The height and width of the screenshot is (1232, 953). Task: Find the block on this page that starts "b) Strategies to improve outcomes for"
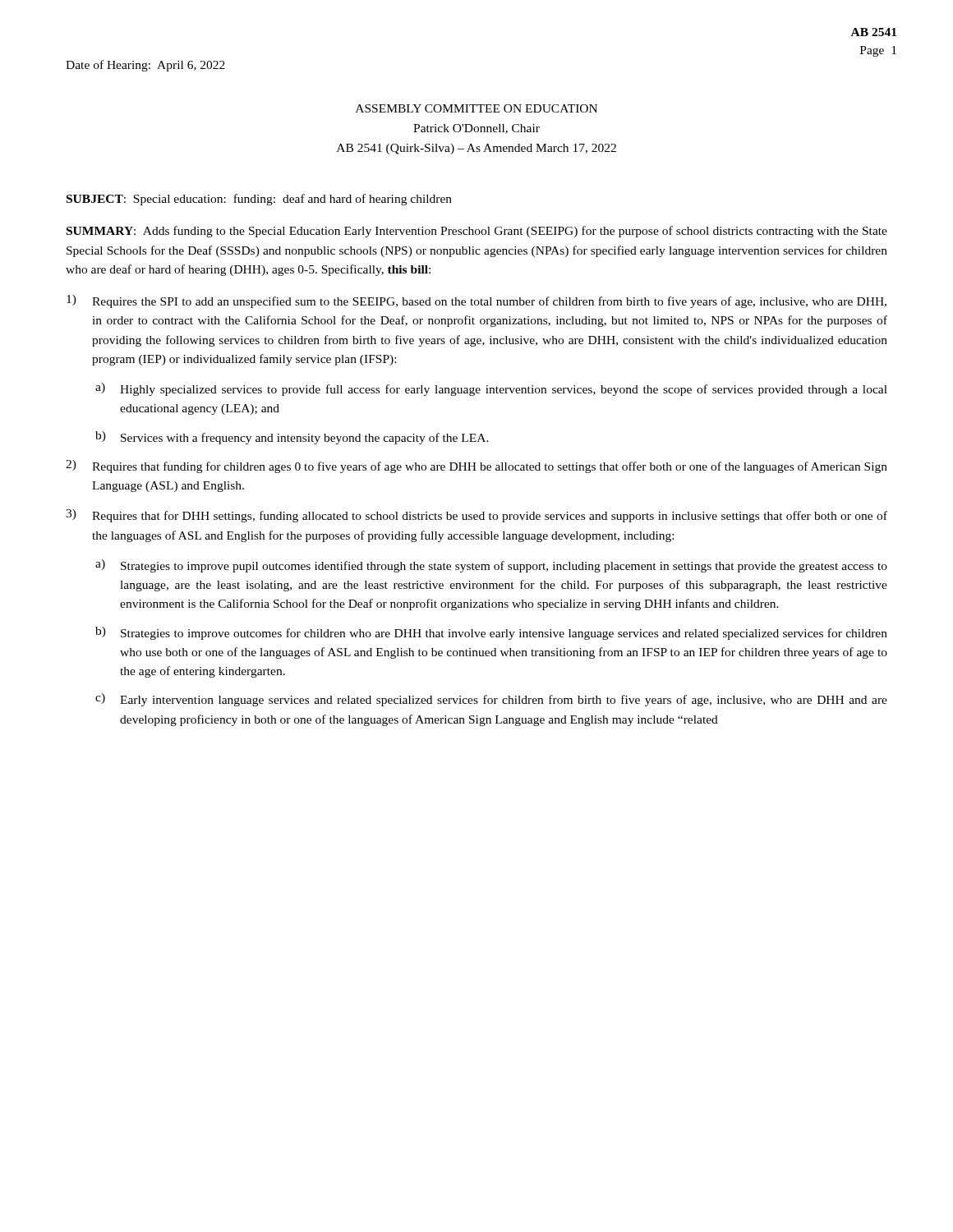(x=491, y=652)
